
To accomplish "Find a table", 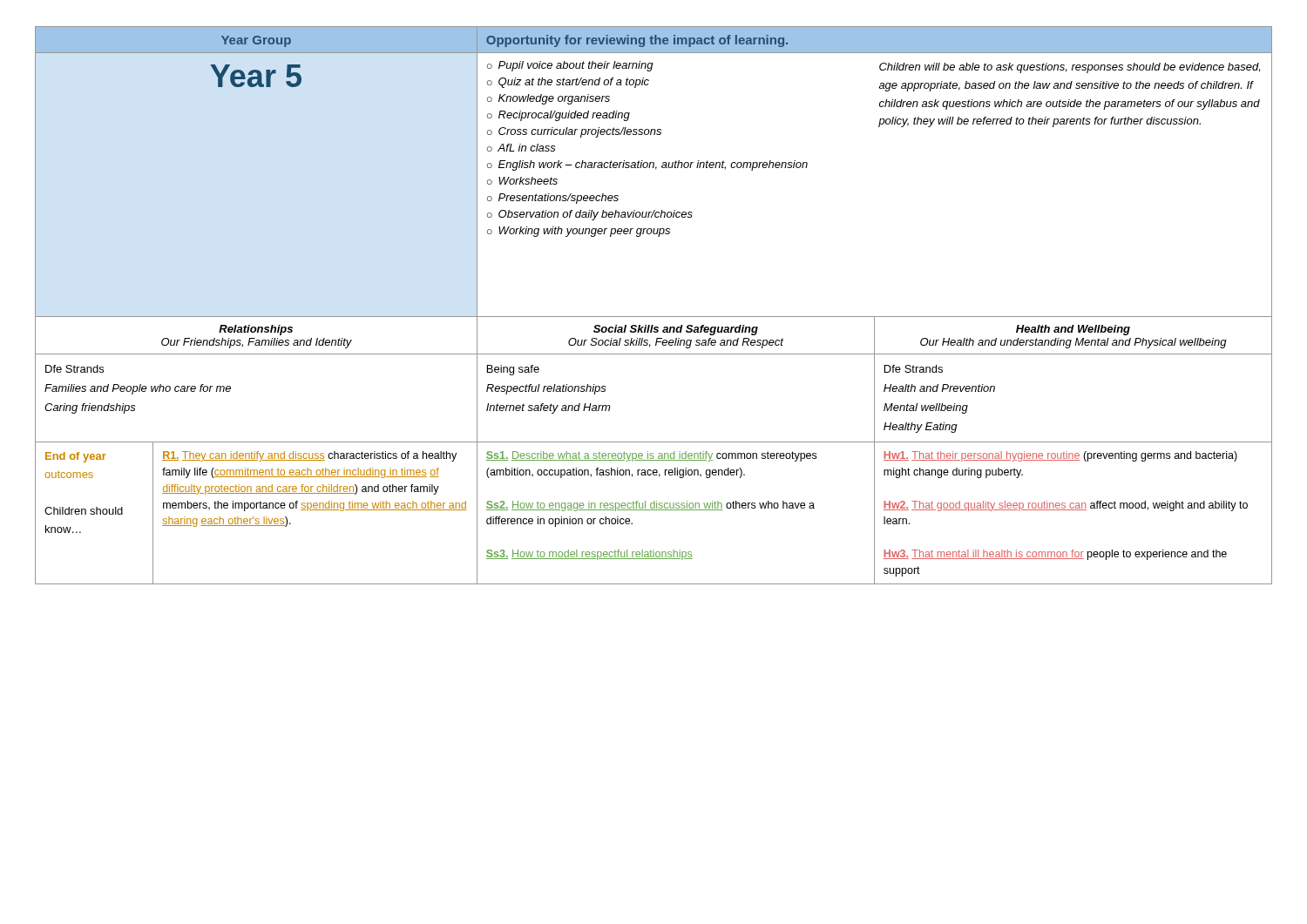I will (654, 305).
